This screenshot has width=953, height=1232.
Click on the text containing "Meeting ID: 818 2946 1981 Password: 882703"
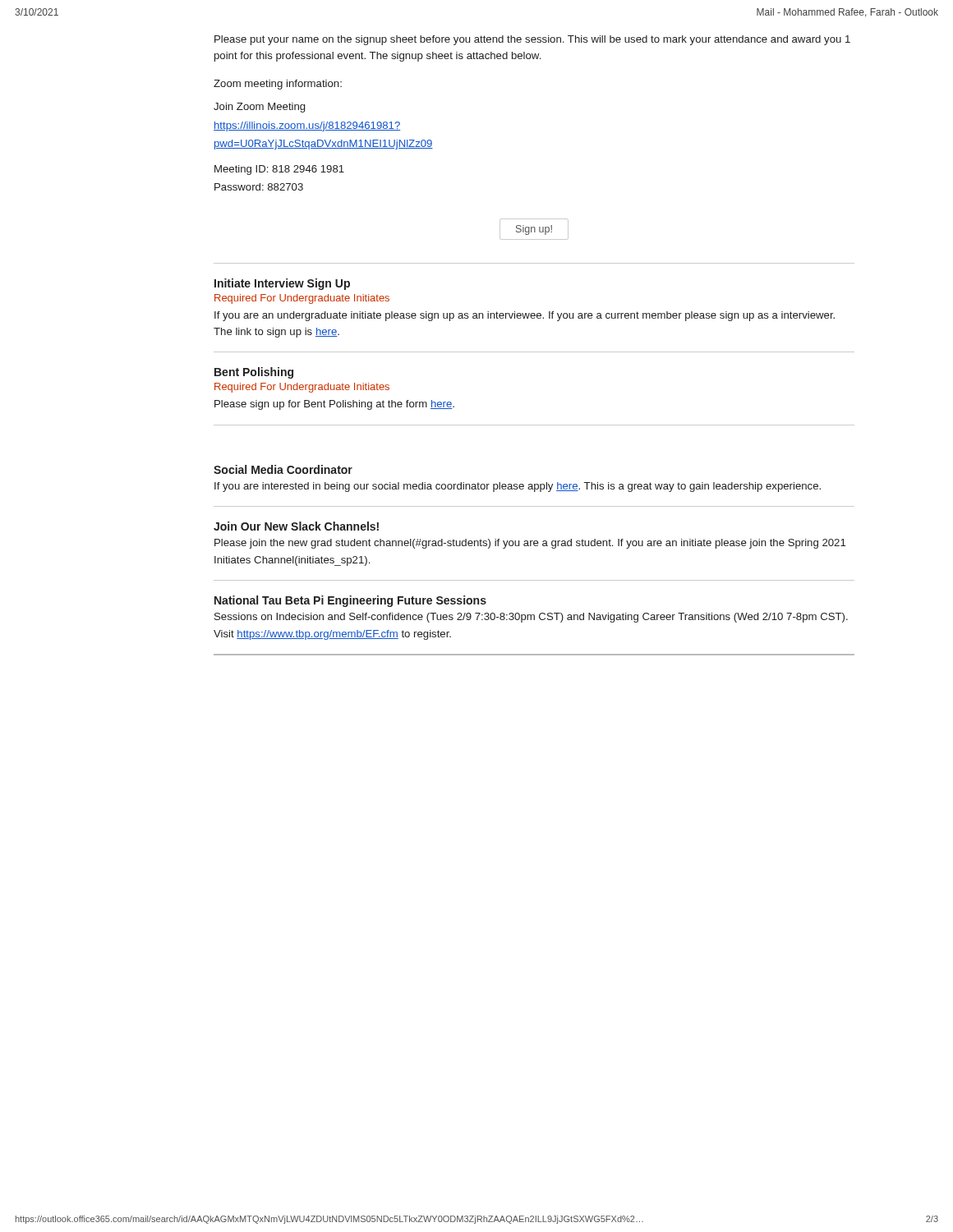point(279,178)
